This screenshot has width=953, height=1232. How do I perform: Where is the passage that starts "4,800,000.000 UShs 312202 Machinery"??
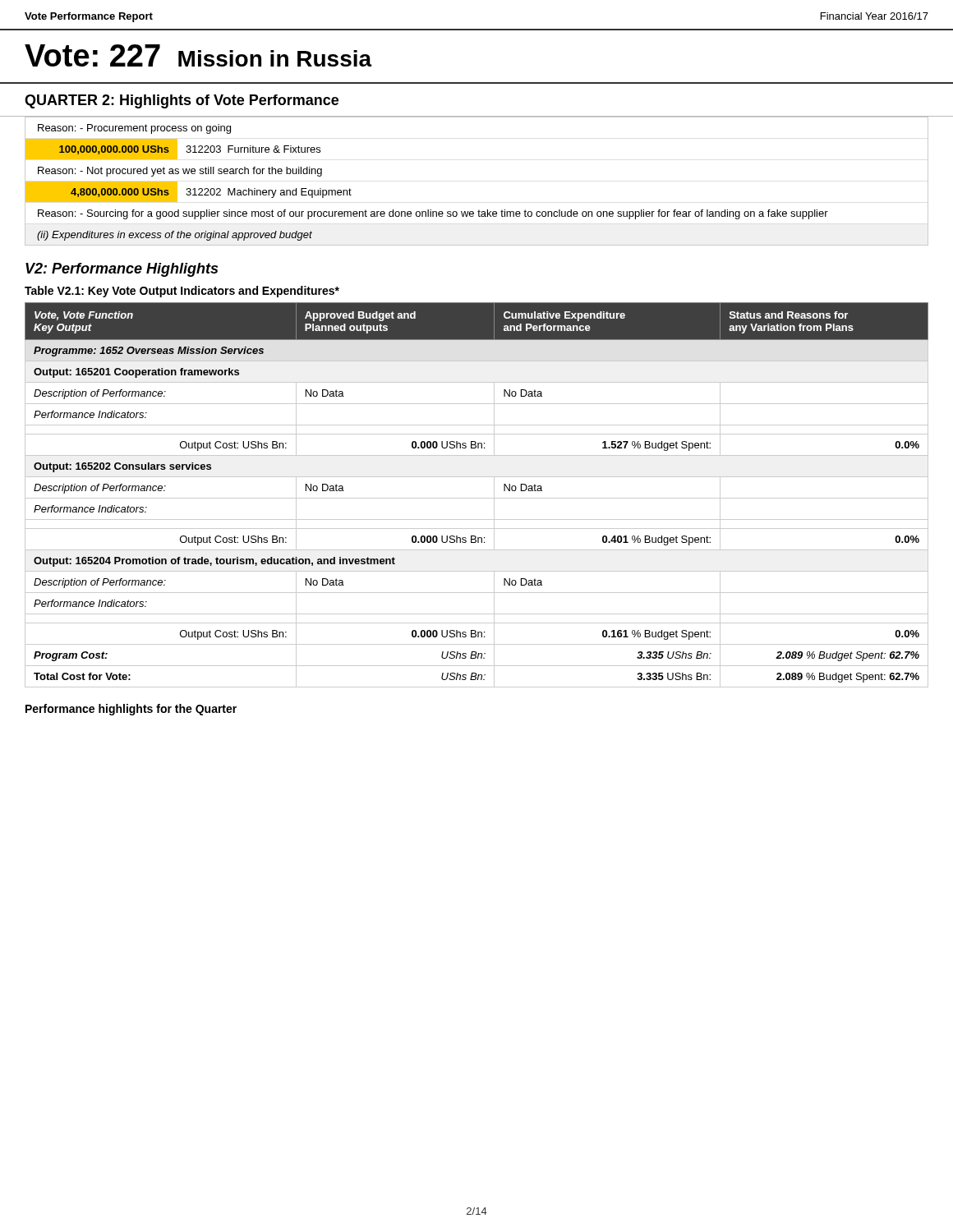click(188, 192)
